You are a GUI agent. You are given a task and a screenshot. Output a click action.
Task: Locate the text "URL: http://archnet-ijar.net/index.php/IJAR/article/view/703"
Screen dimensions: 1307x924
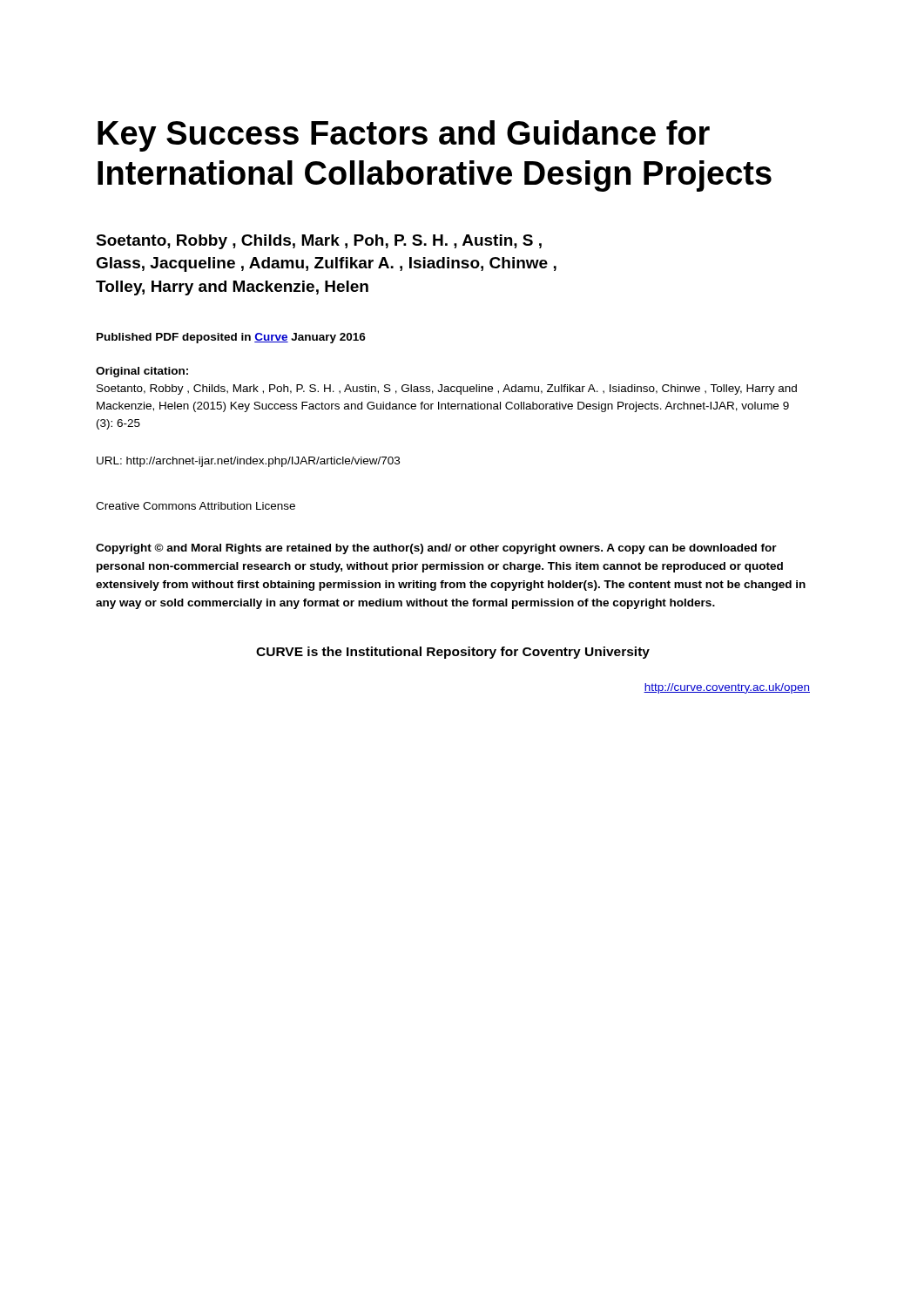pyautogui.click(x=248, y=460)
